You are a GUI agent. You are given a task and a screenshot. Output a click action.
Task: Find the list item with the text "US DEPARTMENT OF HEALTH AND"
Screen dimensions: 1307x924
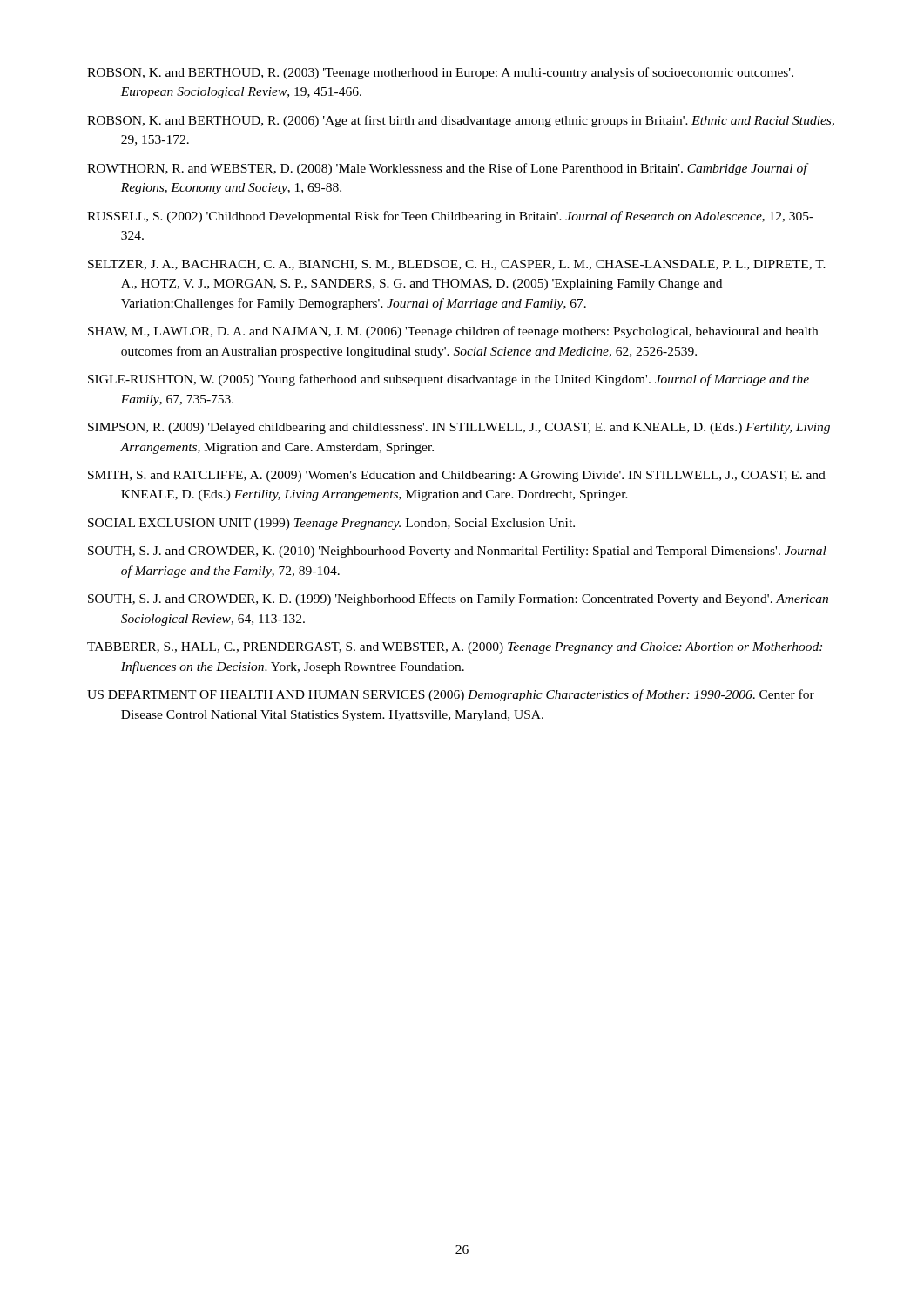[x=451, y=704]
